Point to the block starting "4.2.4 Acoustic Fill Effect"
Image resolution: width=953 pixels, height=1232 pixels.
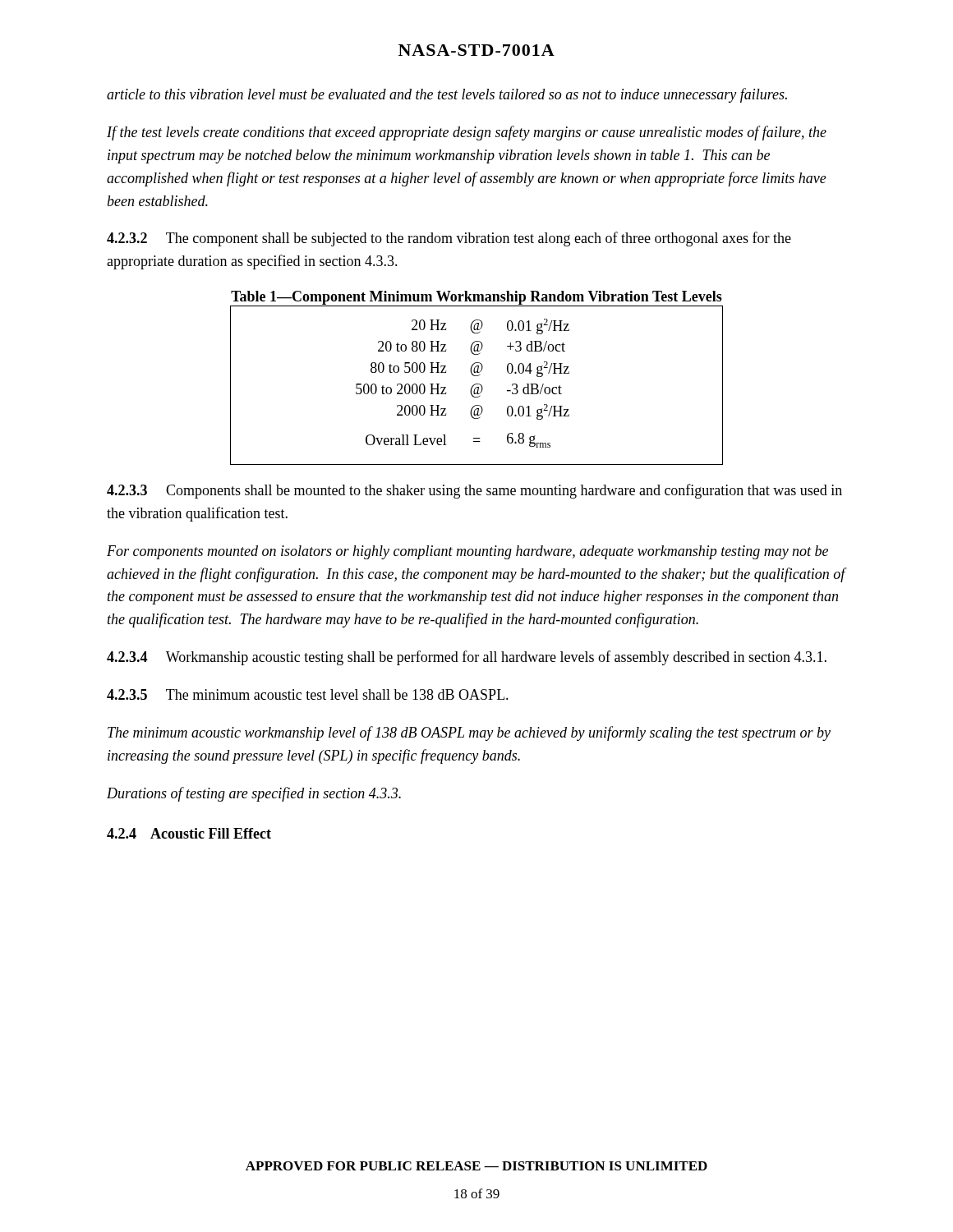(x=189, y=833)
